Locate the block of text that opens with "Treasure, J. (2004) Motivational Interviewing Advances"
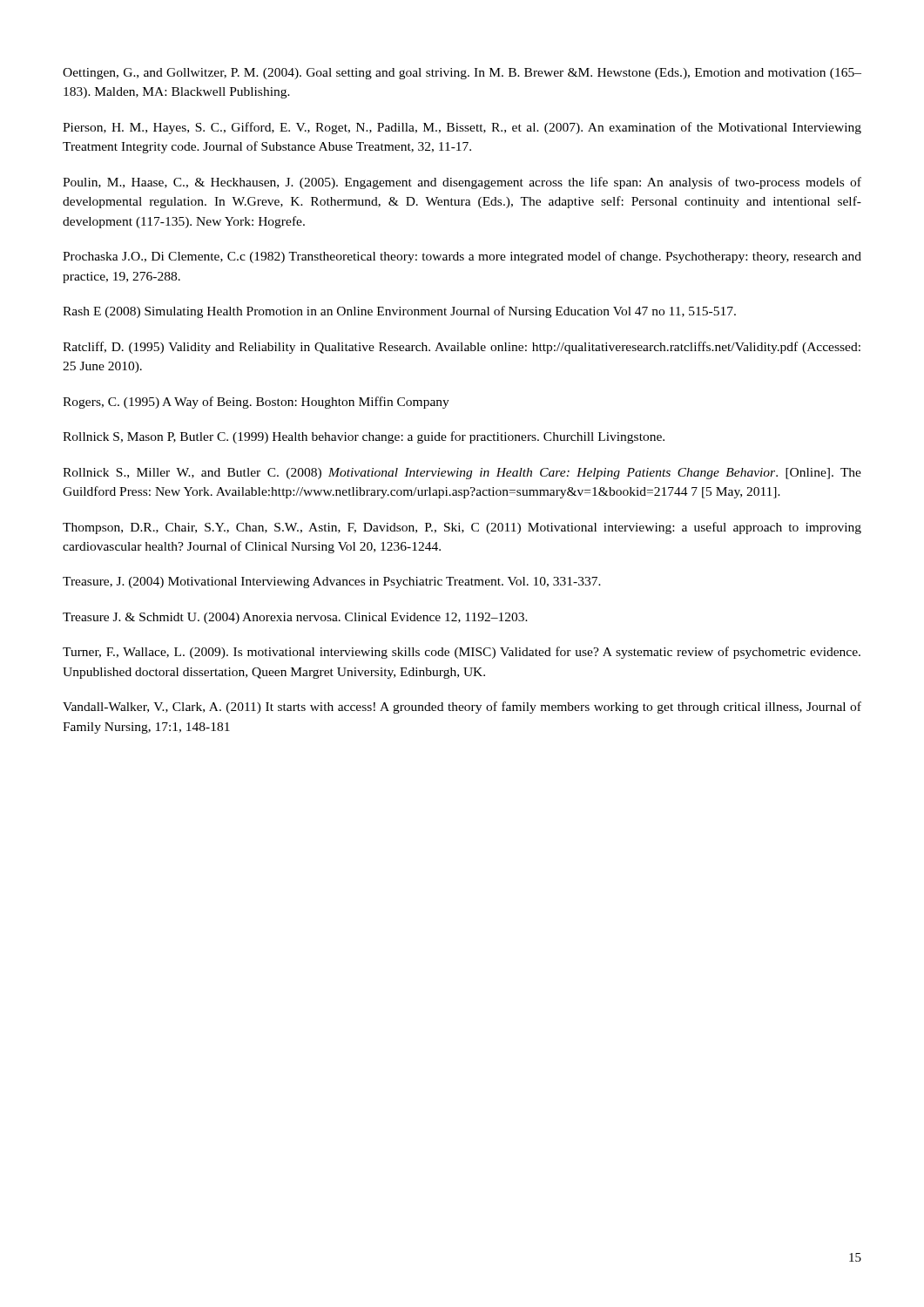 pyautogui.click(x=332, y=581)
